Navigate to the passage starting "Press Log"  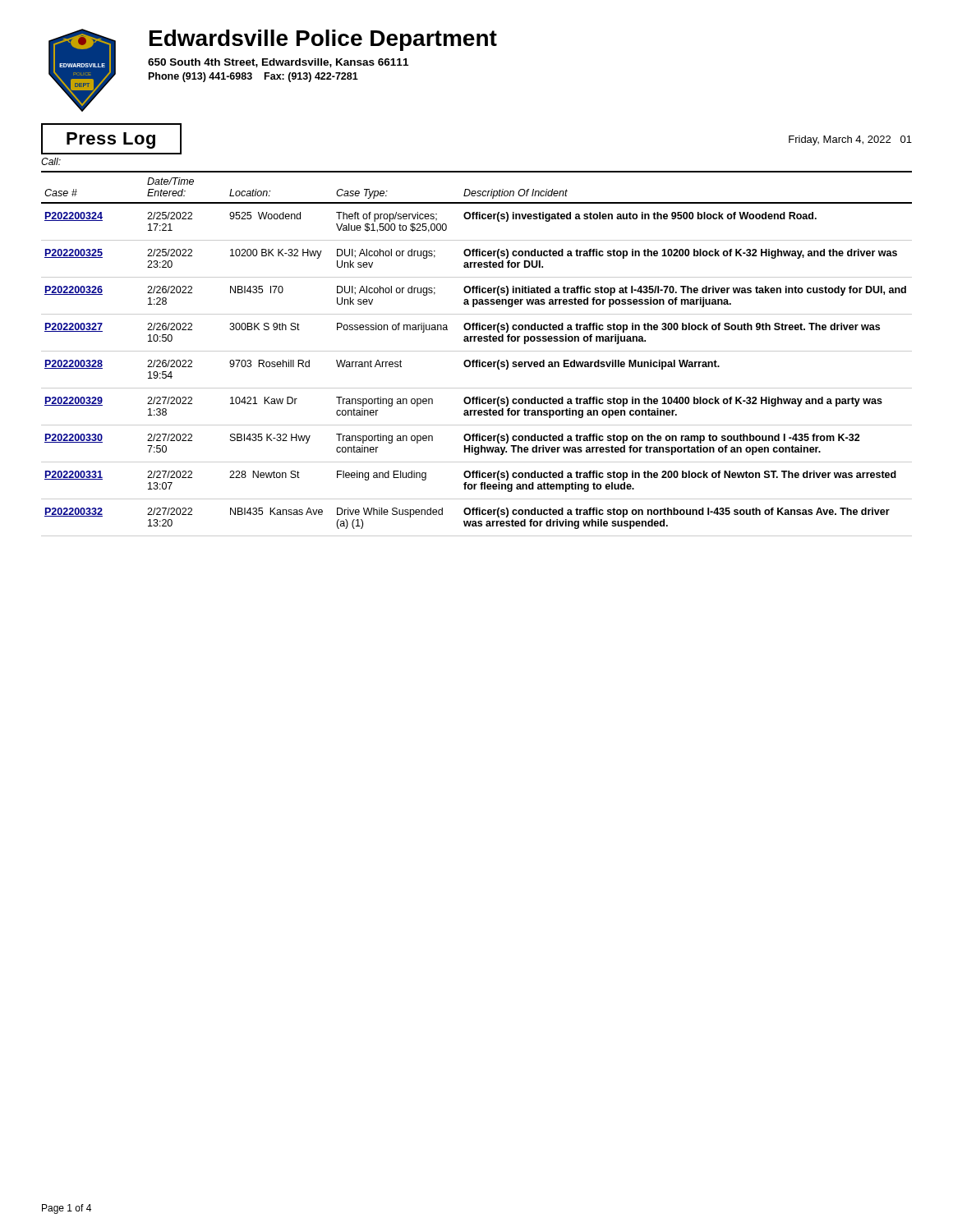[x=111, y=138]
